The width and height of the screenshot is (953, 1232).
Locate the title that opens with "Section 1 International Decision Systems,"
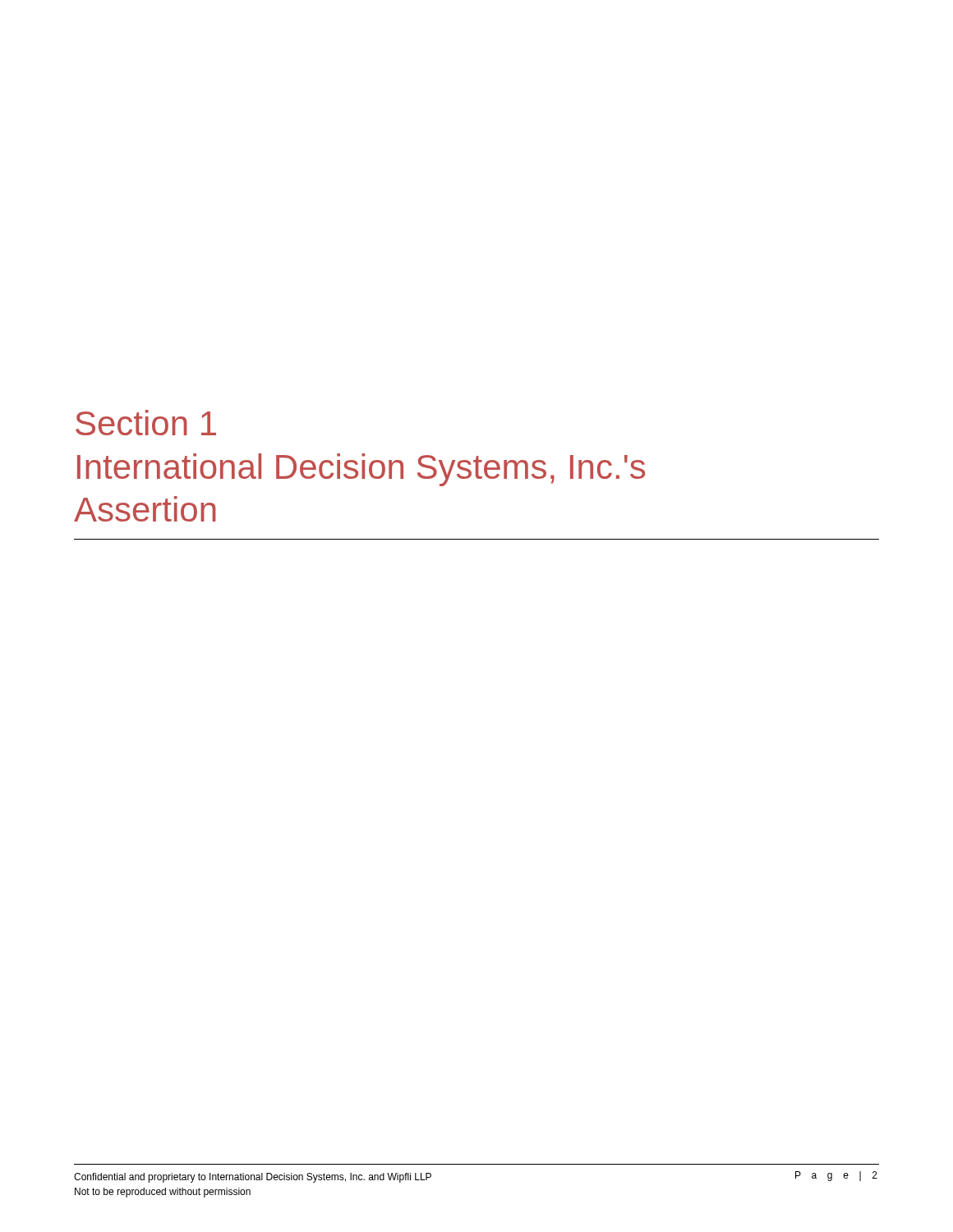coord(476,471)
